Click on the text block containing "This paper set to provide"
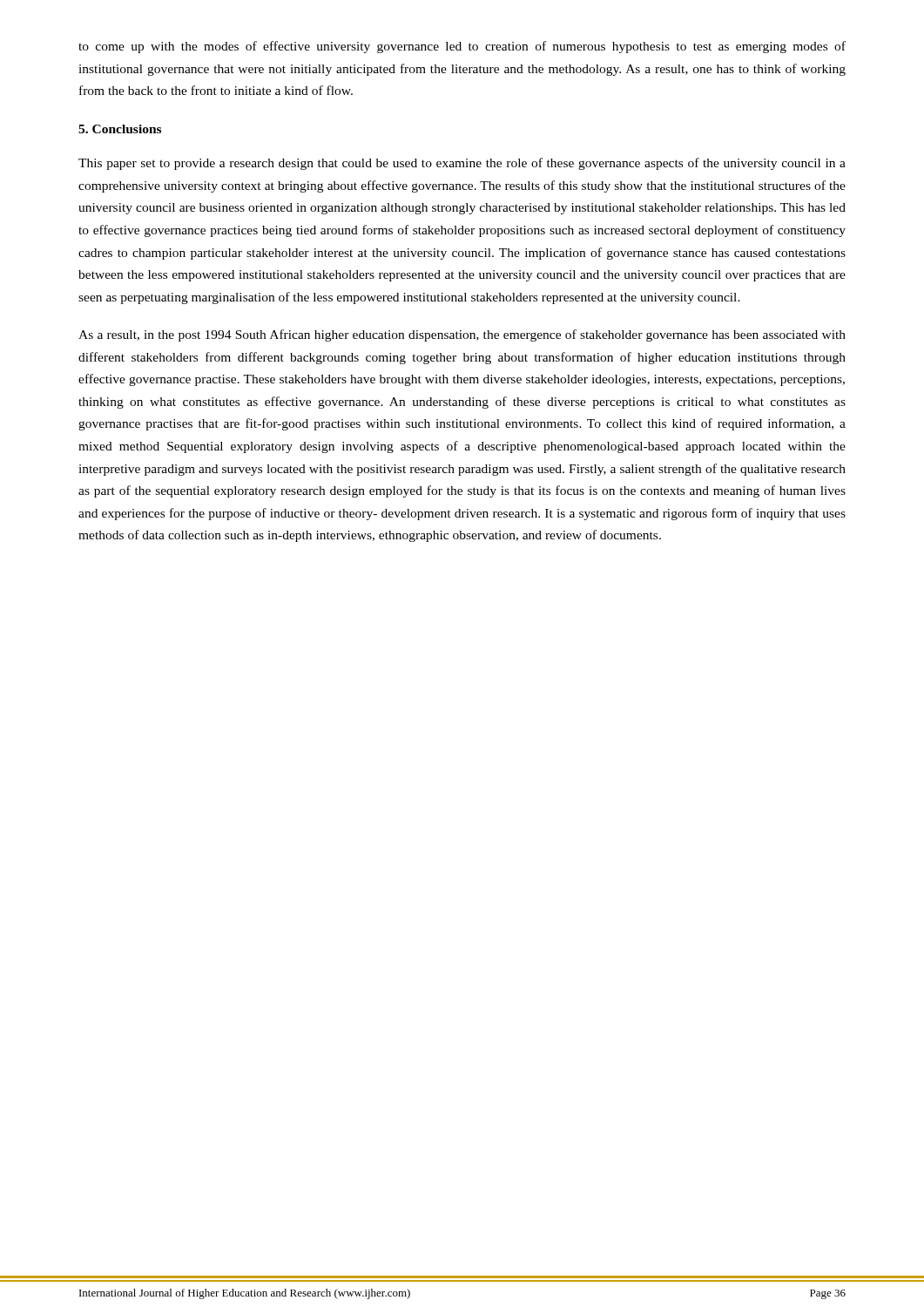 462,230
